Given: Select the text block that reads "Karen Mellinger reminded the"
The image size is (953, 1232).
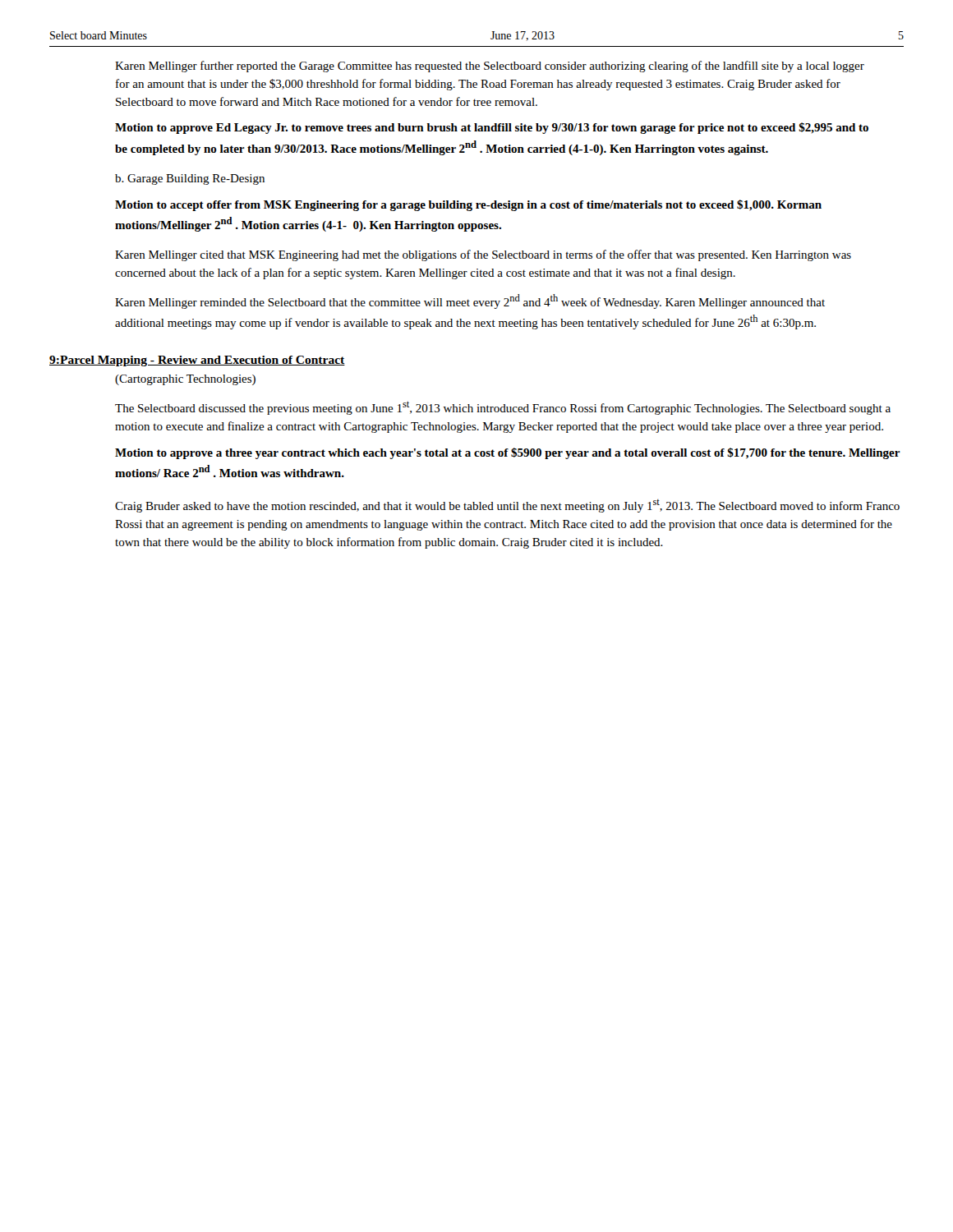Looking at the screenshot, I should coord(493,312).
